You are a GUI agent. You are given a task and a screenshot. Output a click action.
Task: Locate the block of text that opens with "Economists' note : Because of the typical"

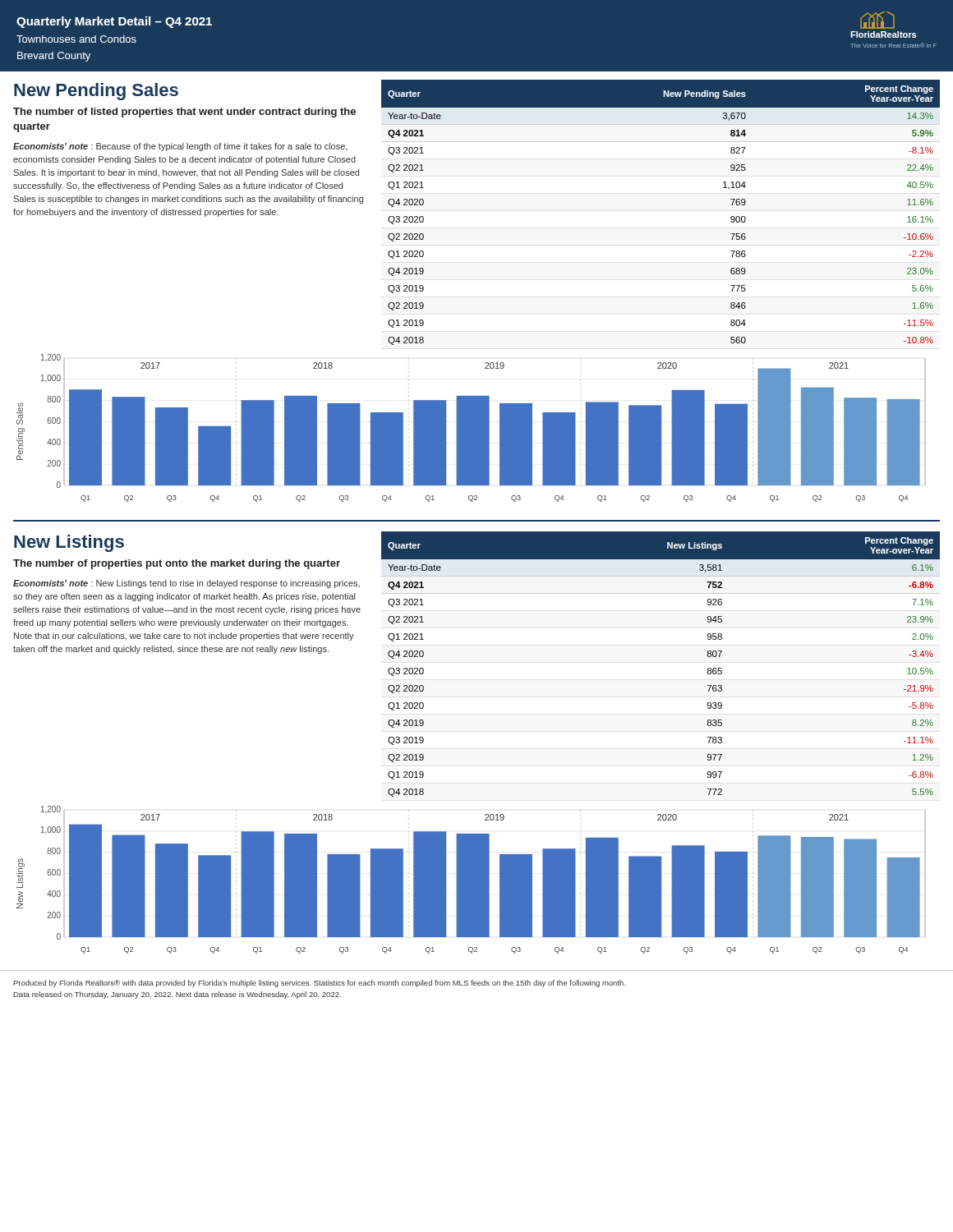click(188, 179)
